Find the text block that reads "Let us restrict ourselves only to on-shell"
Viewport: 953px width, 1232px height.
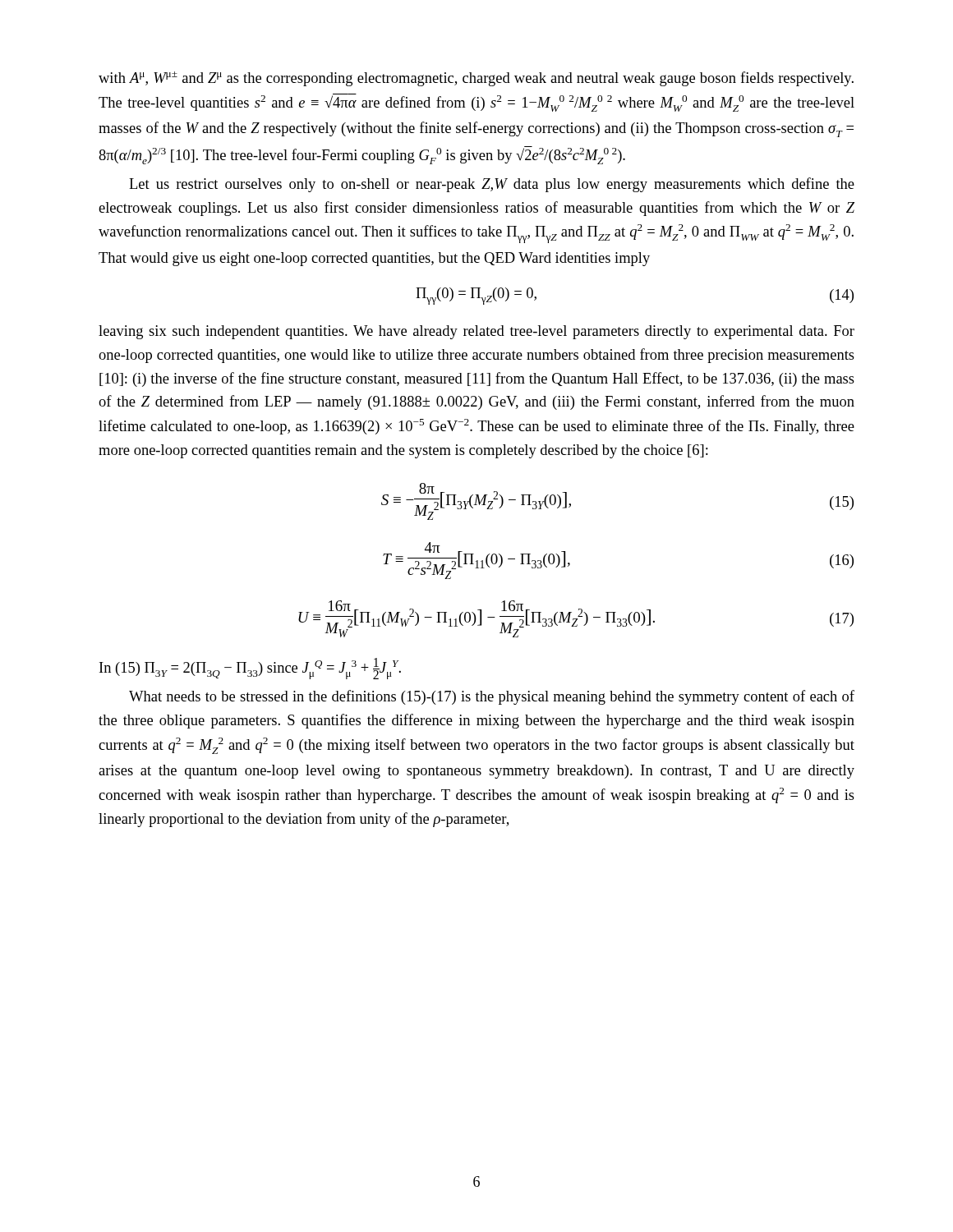pos(476,221)
